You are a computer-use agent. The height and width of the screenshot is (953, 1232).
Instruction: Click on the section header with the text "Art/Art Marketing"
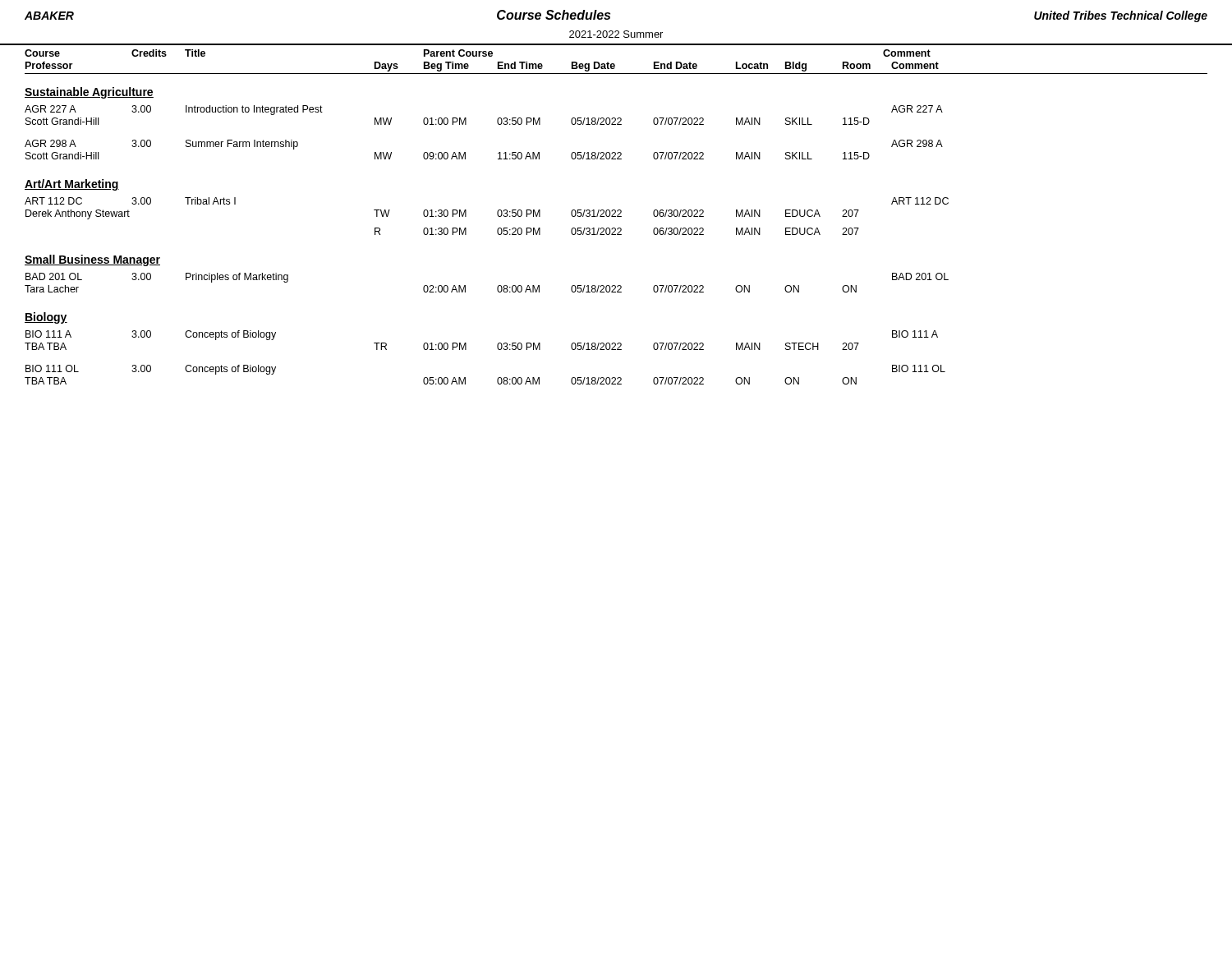[x=72, y=184]
